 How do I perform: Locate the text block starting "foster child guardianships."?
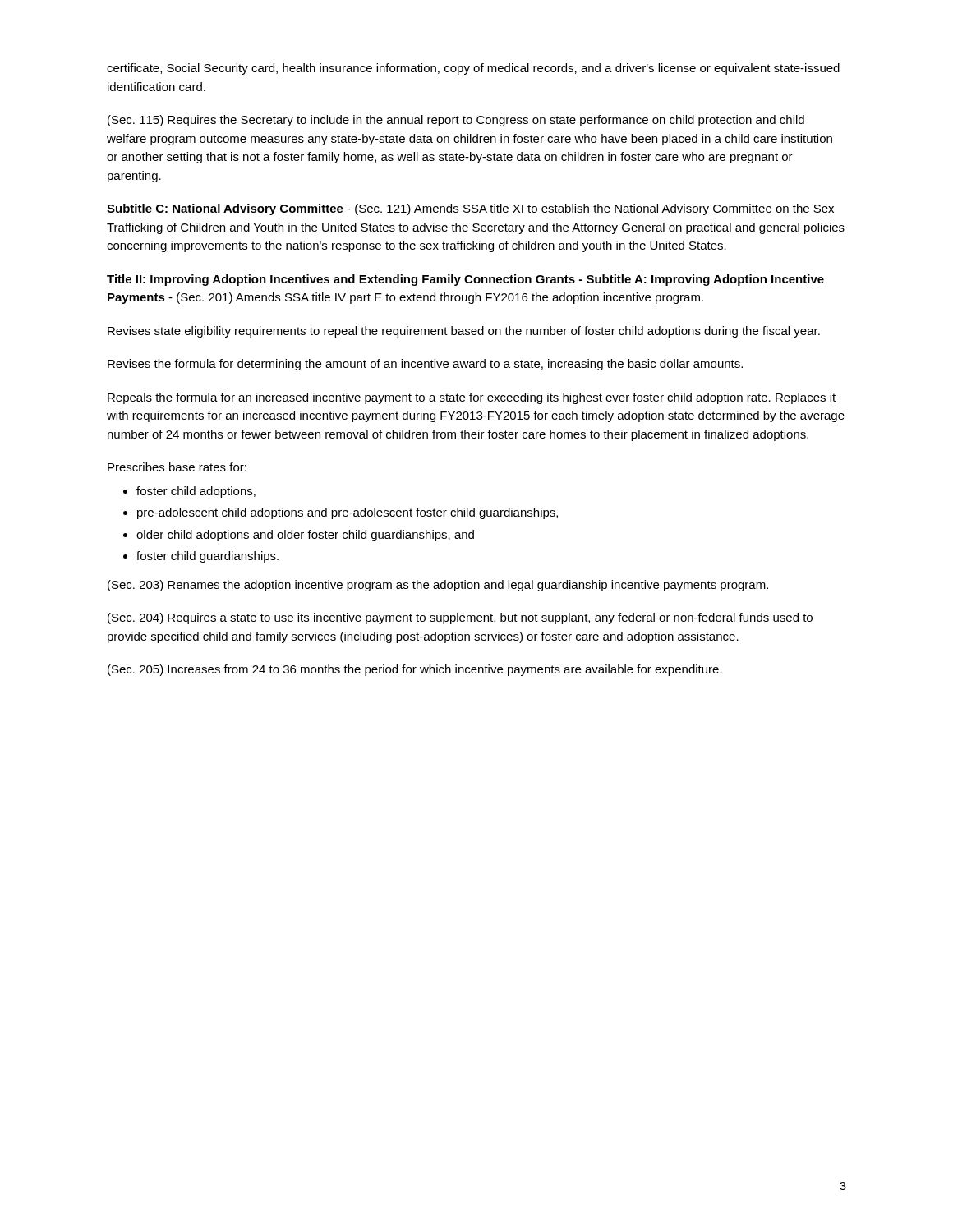click(208, 556)
